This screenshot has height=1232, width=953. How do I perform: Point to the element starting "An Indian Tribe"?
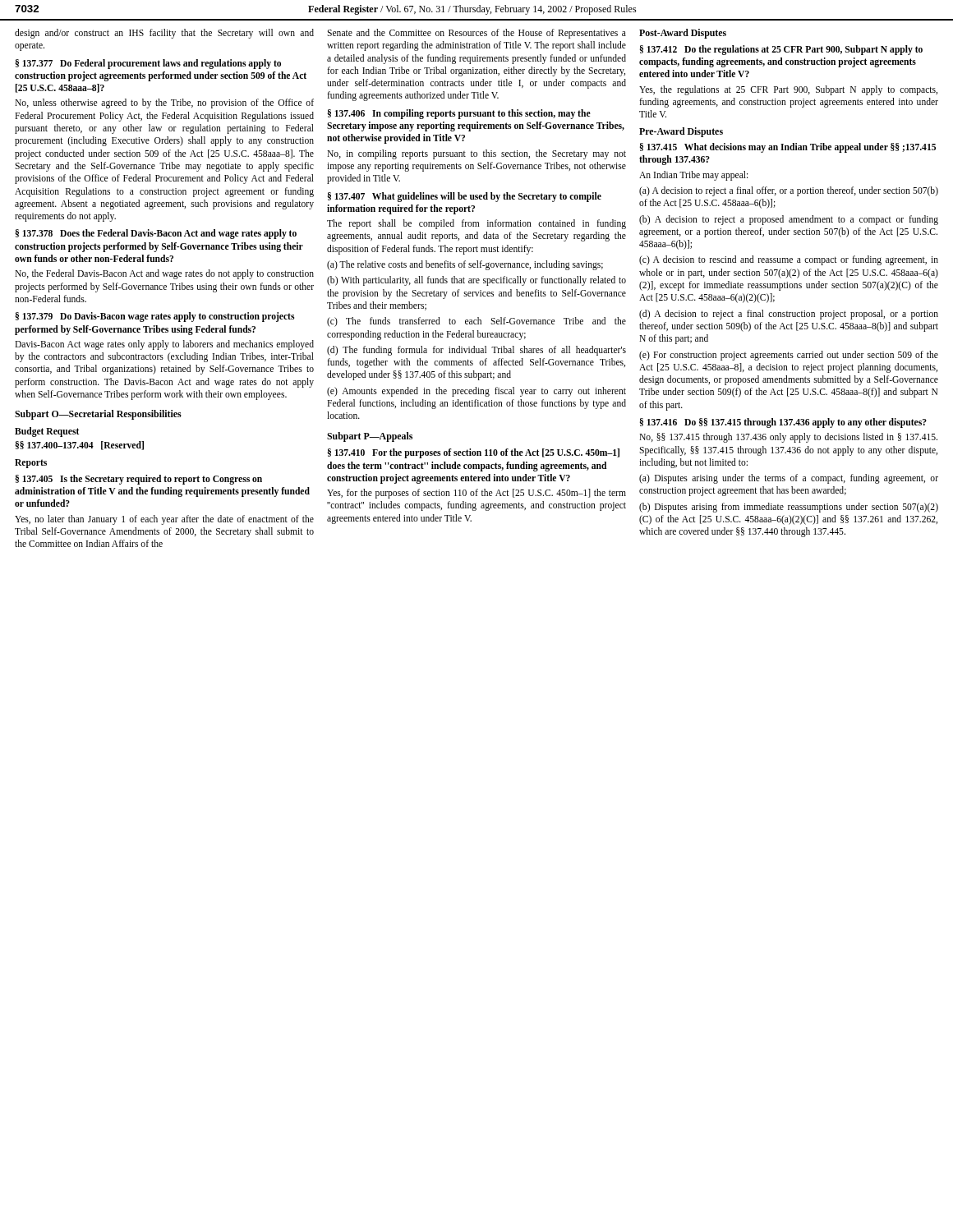(x=694, y=175)
